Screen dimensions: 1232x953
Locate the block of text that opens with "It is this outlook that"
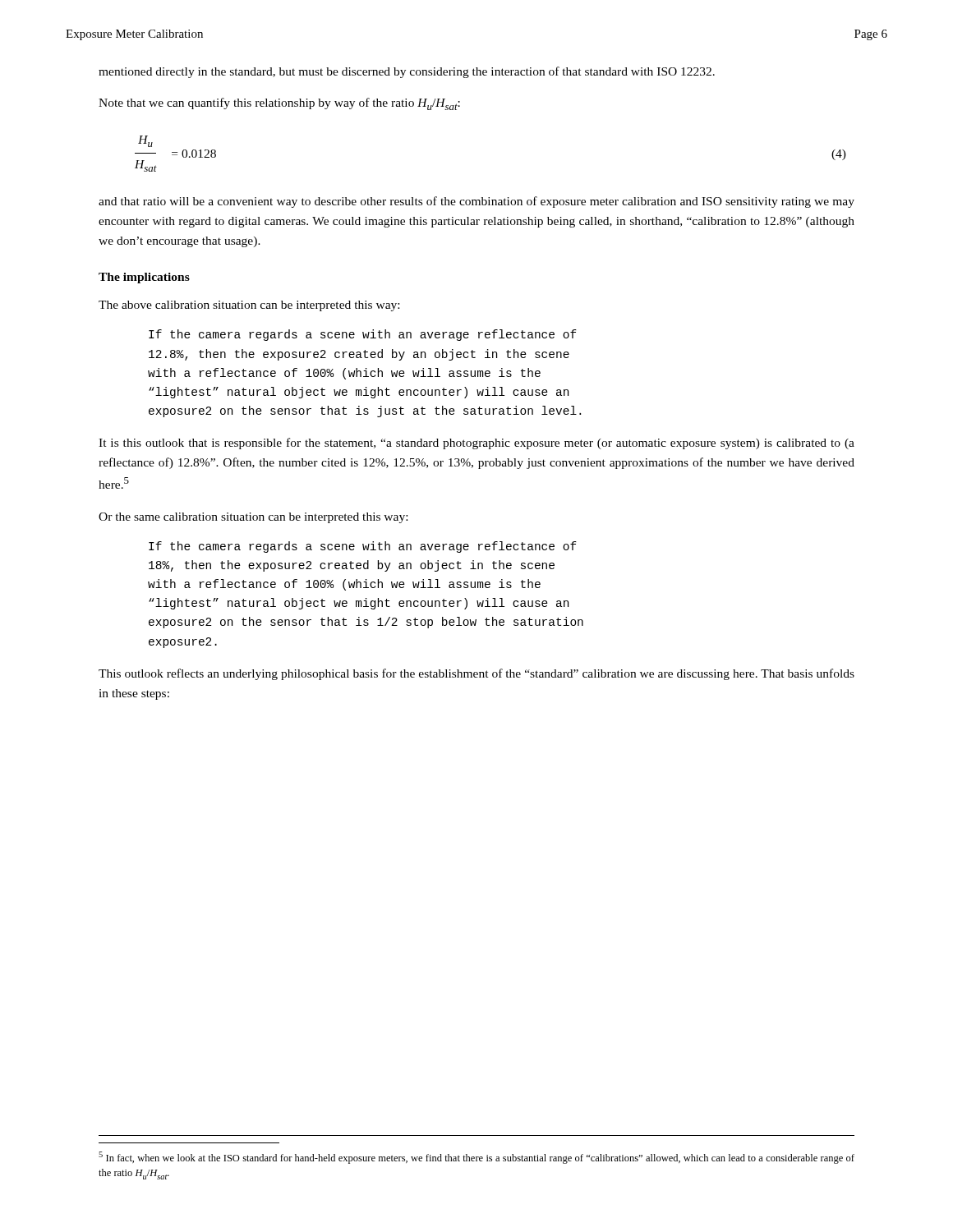coord(476,464)
